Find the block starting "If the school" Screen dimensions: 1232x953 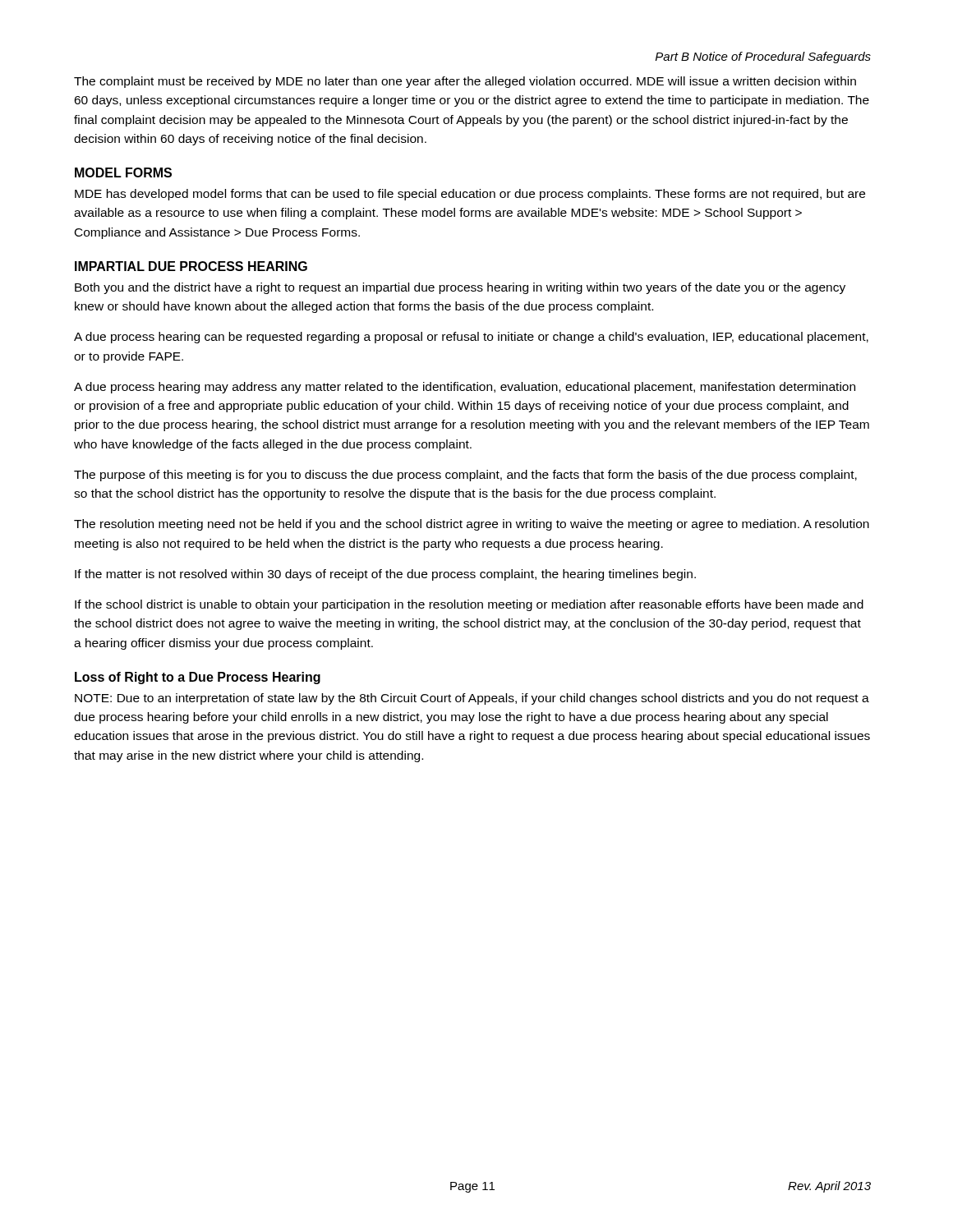tap(472, 623)
